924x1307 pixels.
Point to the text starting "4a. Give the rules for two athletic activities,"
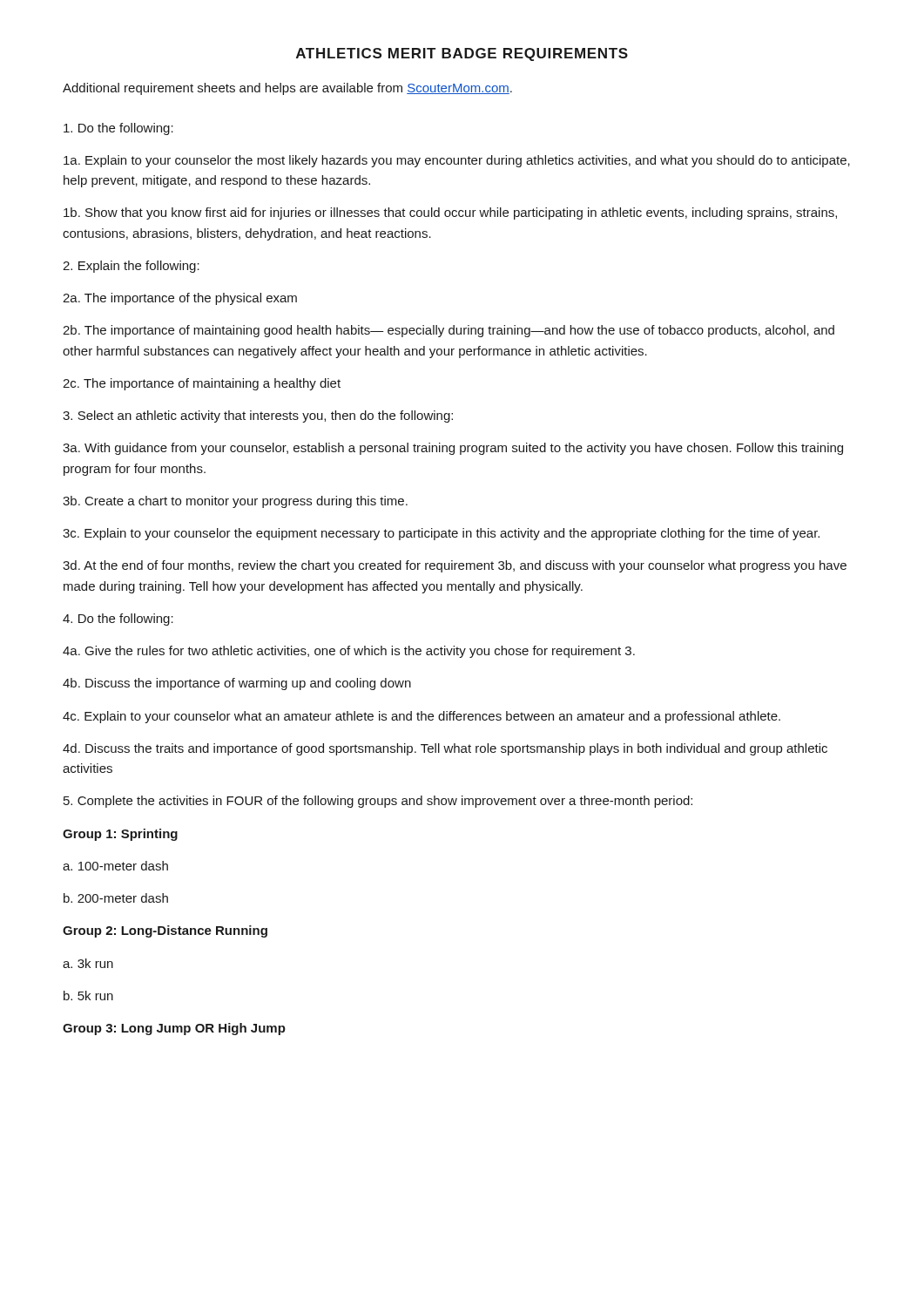(x=349, y=650)
